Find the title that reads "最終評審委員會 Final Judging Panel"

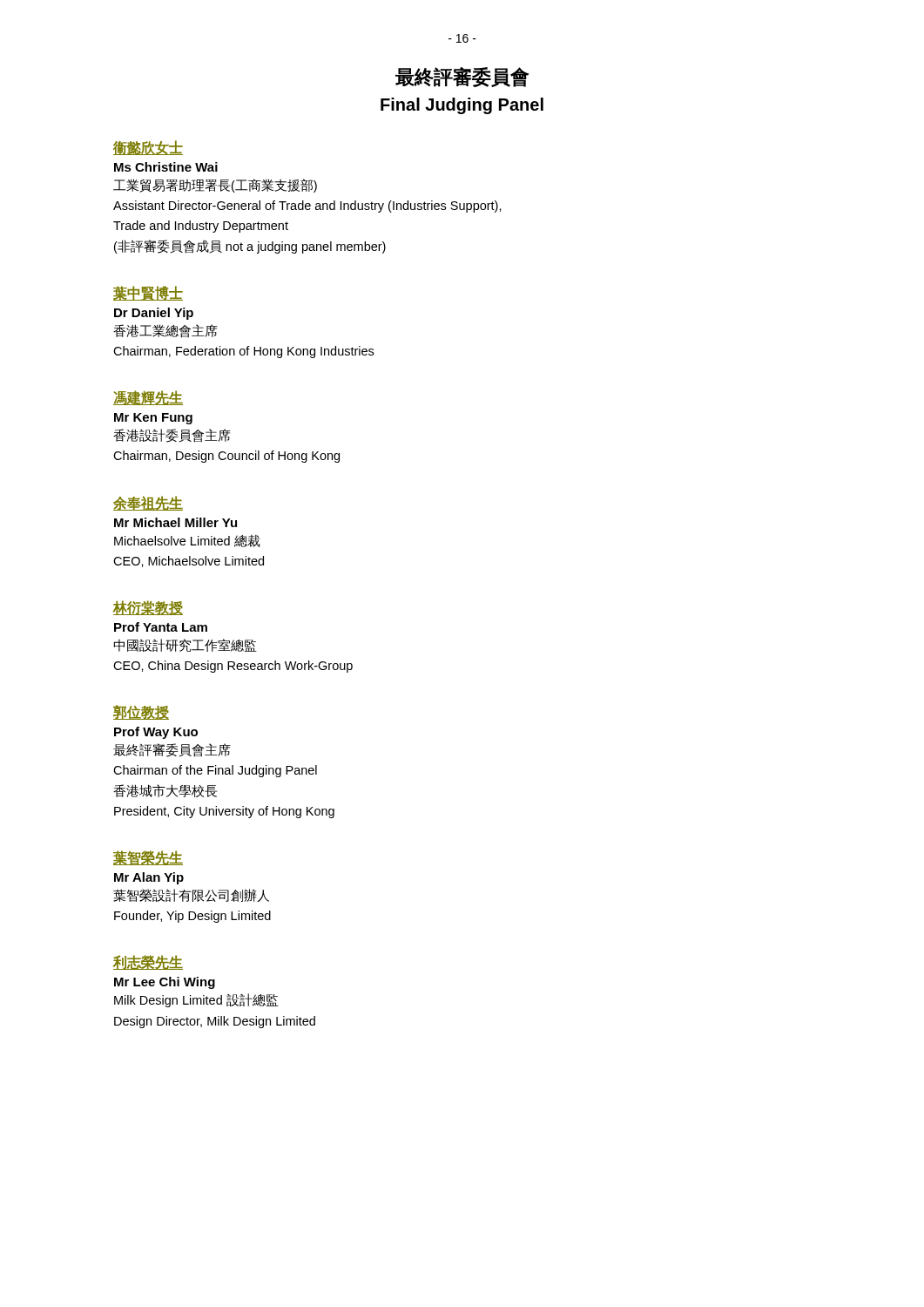click(x=462, y=90)
